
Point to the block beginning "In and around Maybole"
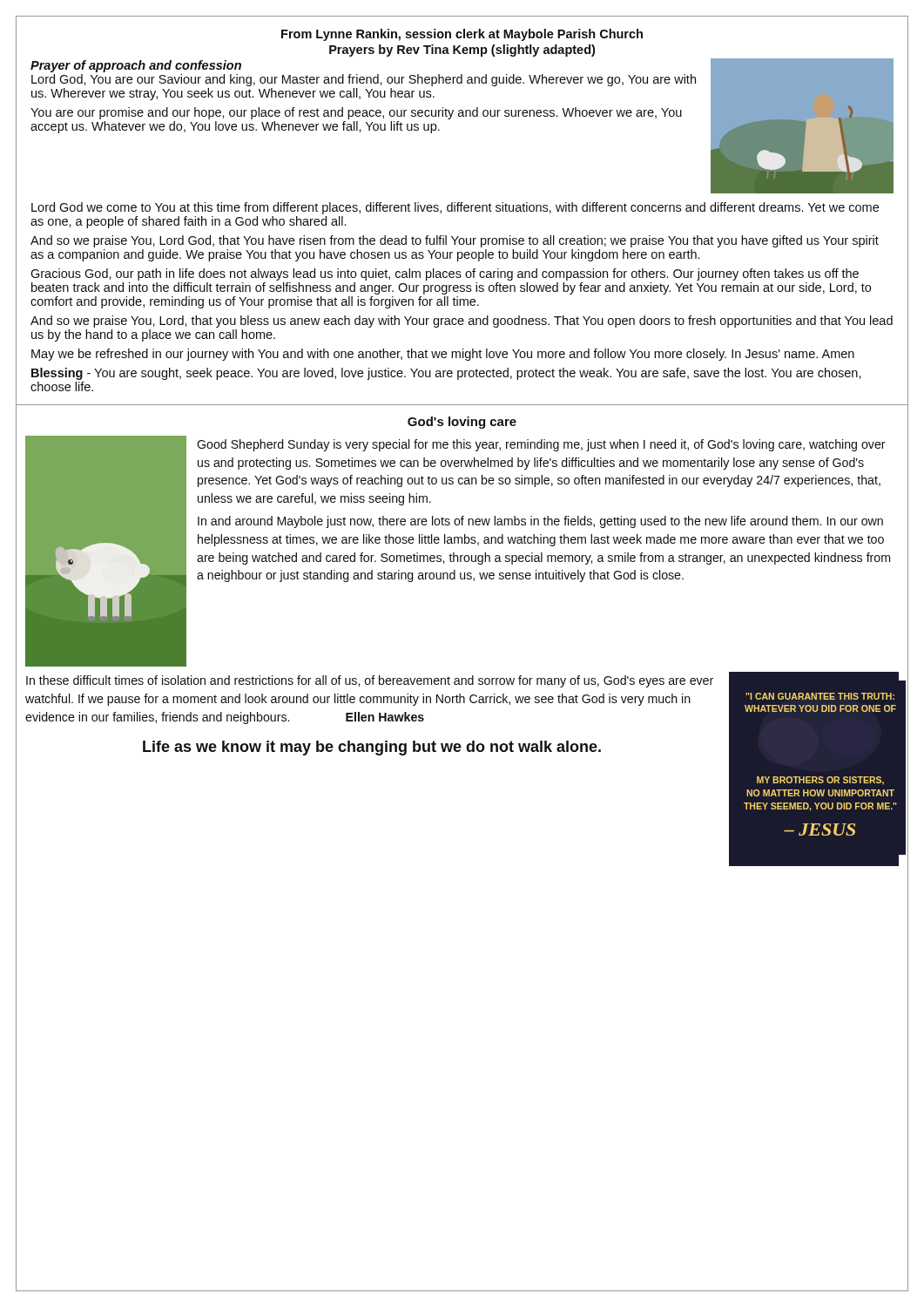548,549
